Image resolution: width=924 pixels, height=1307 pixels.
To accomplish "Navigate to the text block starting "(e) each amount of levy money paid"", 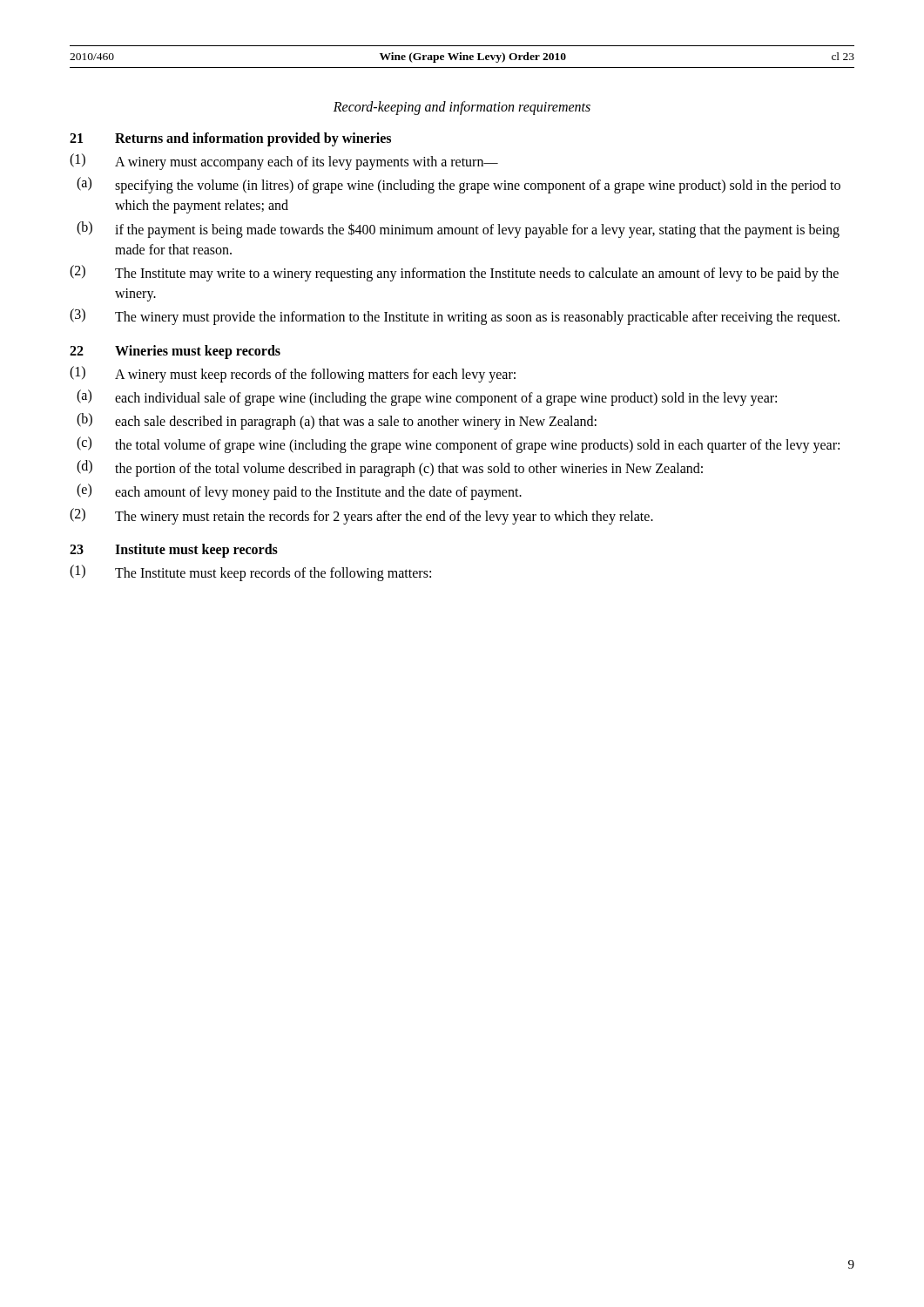I will [x=462, y=492].
